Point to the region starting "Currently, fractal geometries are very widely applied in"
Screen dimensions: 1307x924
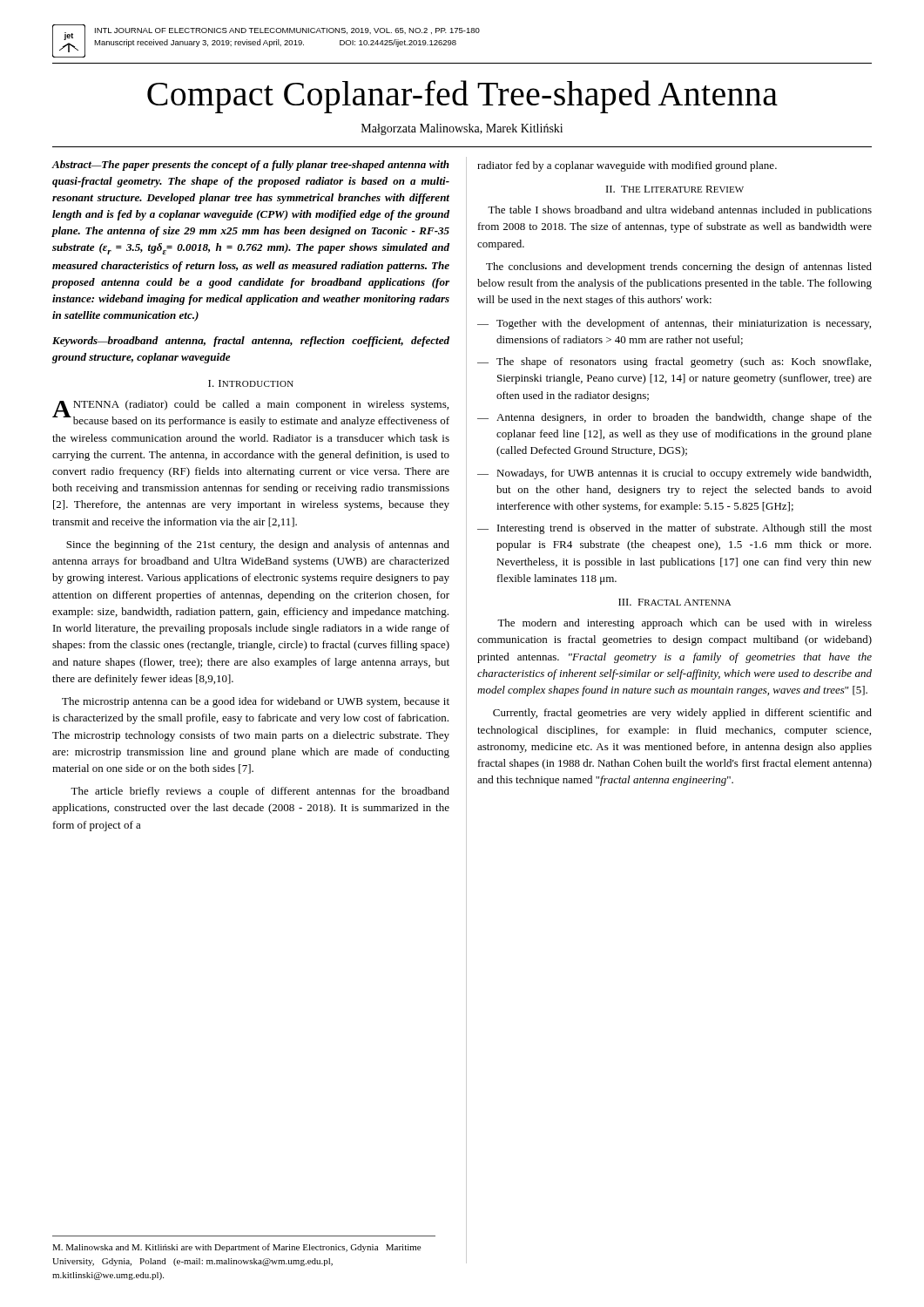click(x=674, y=746)
